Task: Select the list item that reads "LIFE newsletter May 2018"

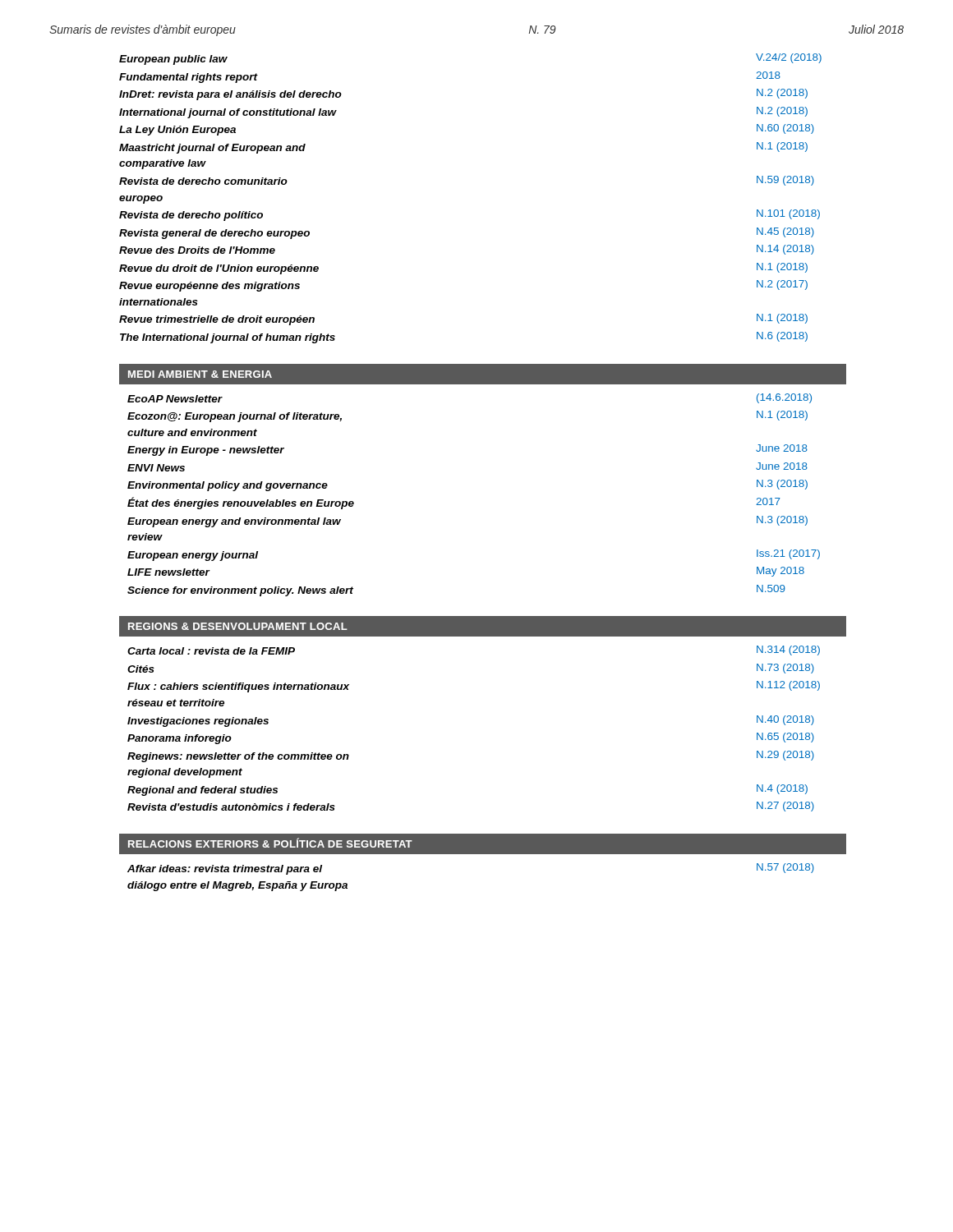Action: click(168, 571)
